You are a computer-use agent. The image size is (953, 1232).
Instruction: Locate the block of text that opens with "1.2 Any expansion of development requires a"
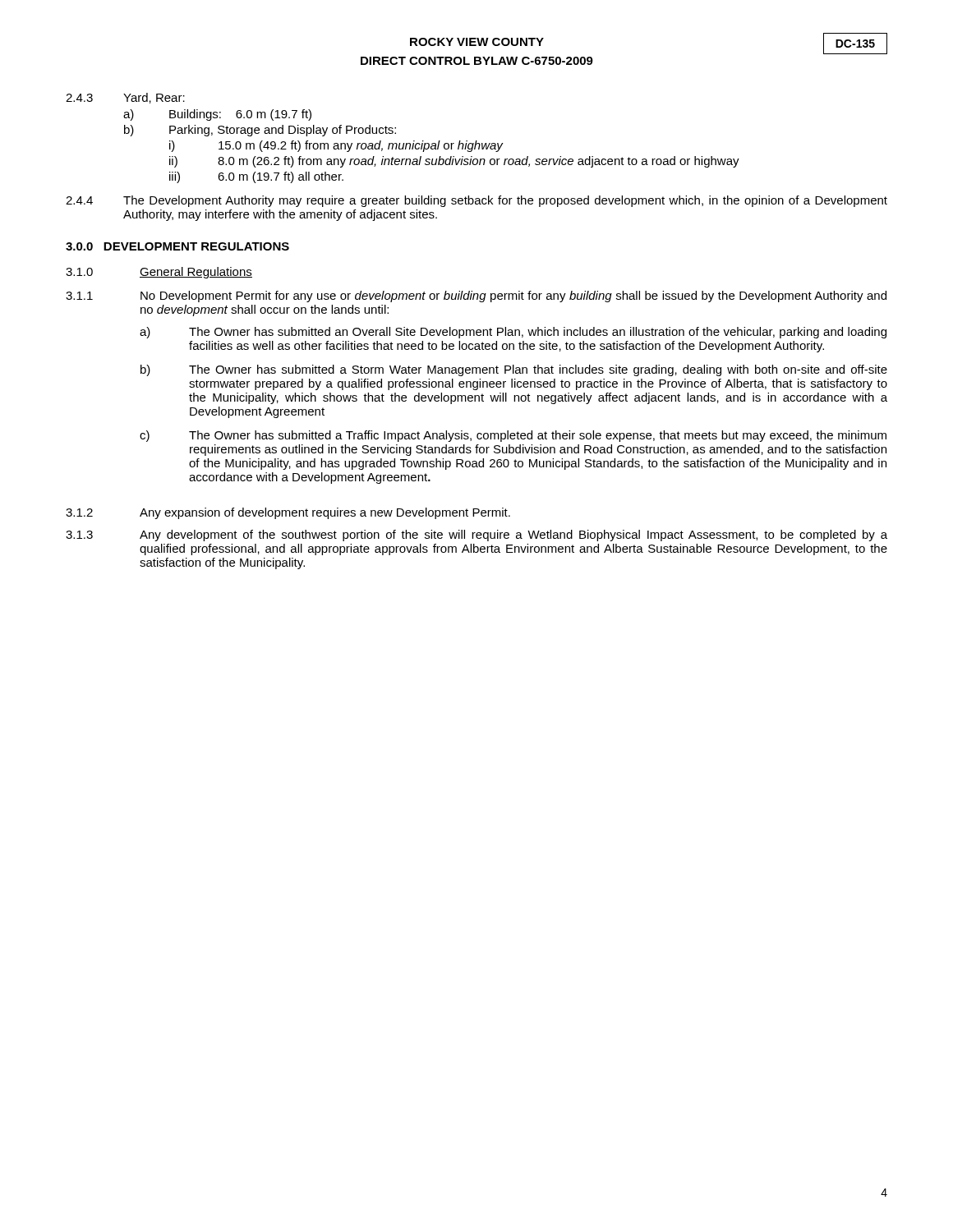476,512
